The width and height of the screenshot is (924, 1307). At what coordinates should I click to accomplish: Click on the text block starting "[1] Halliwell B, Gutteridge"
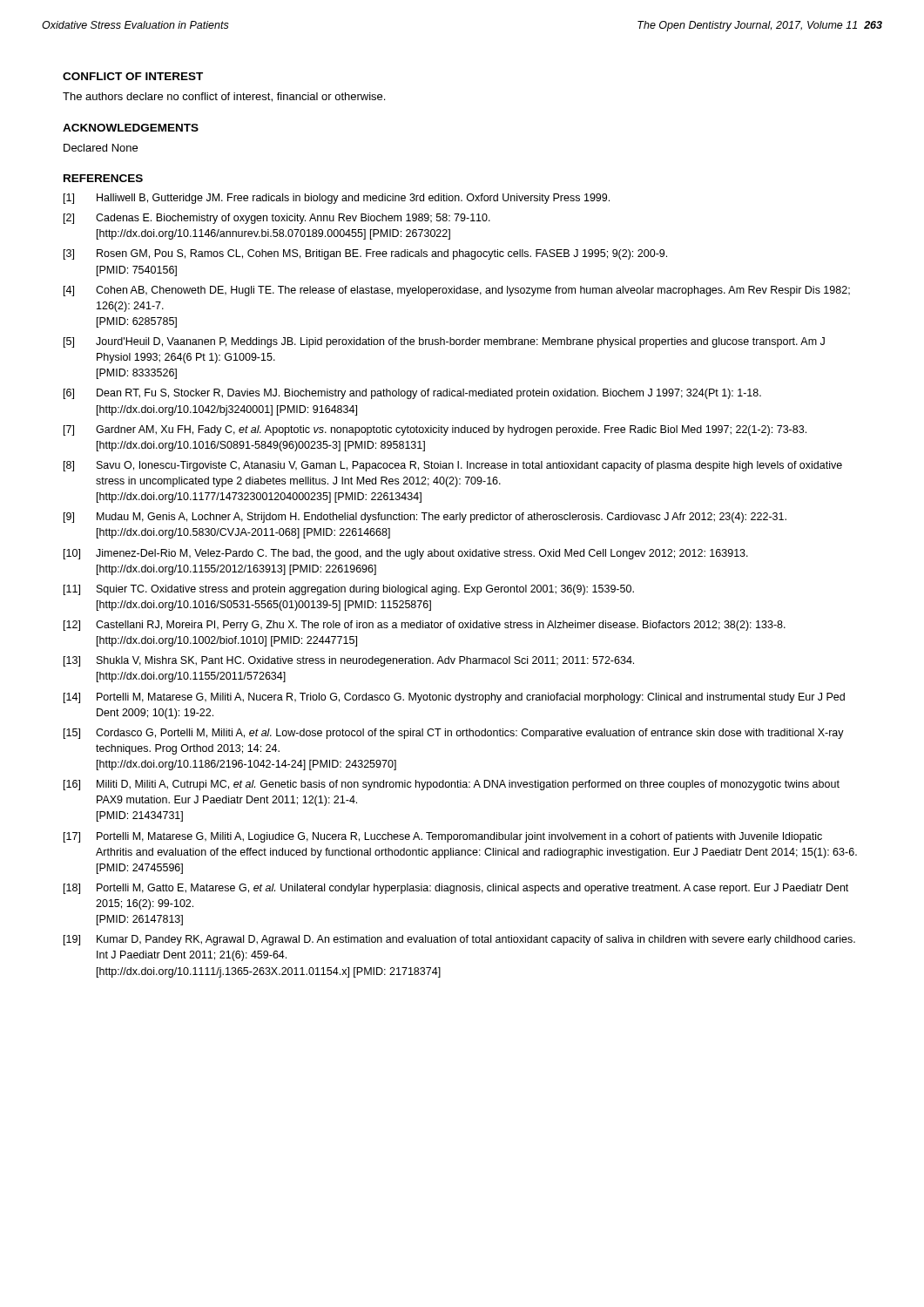point(462,198)
